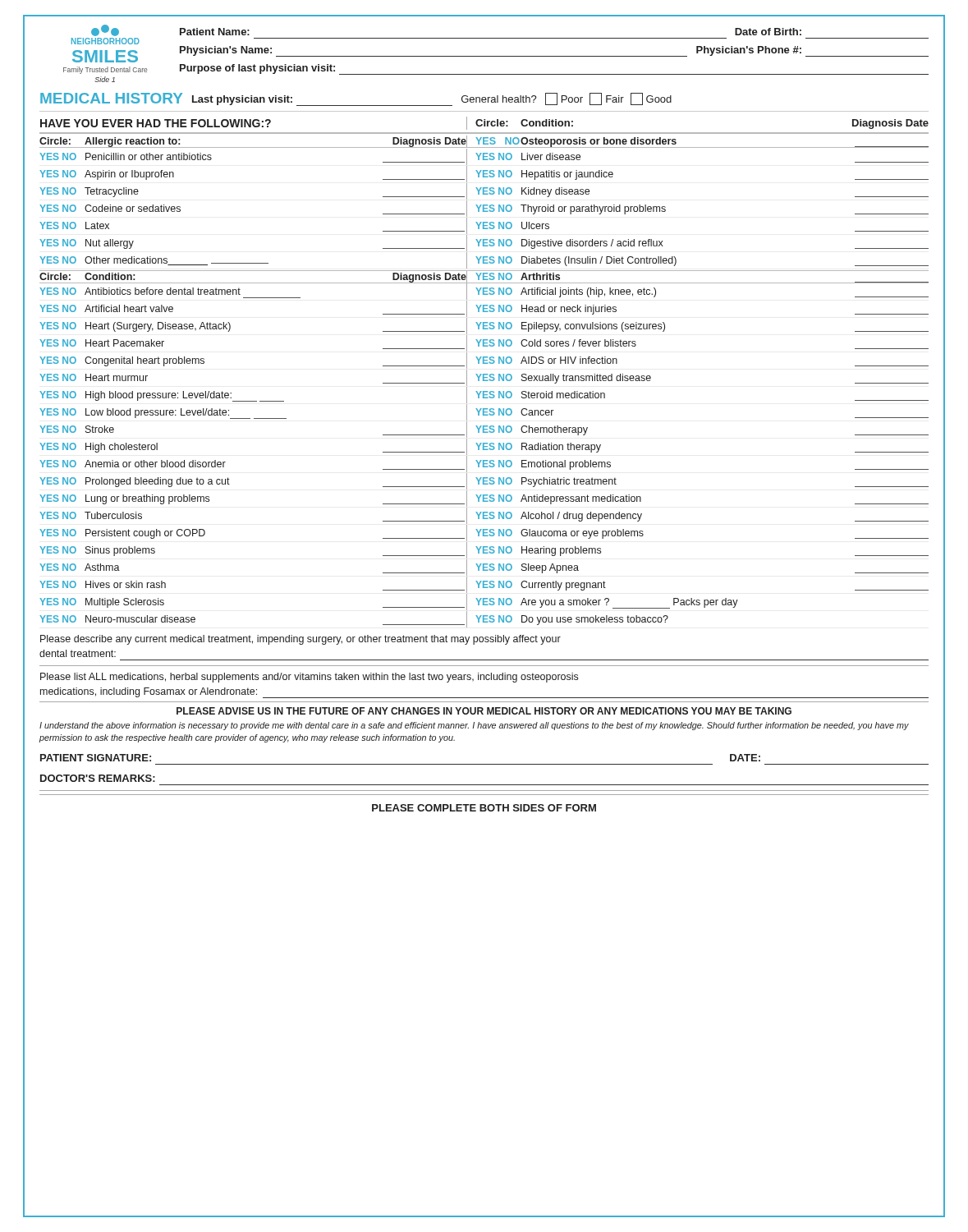
Task: Locate the block of text that opens with "Please list ALL medications,"
Action: pos(309,677)
